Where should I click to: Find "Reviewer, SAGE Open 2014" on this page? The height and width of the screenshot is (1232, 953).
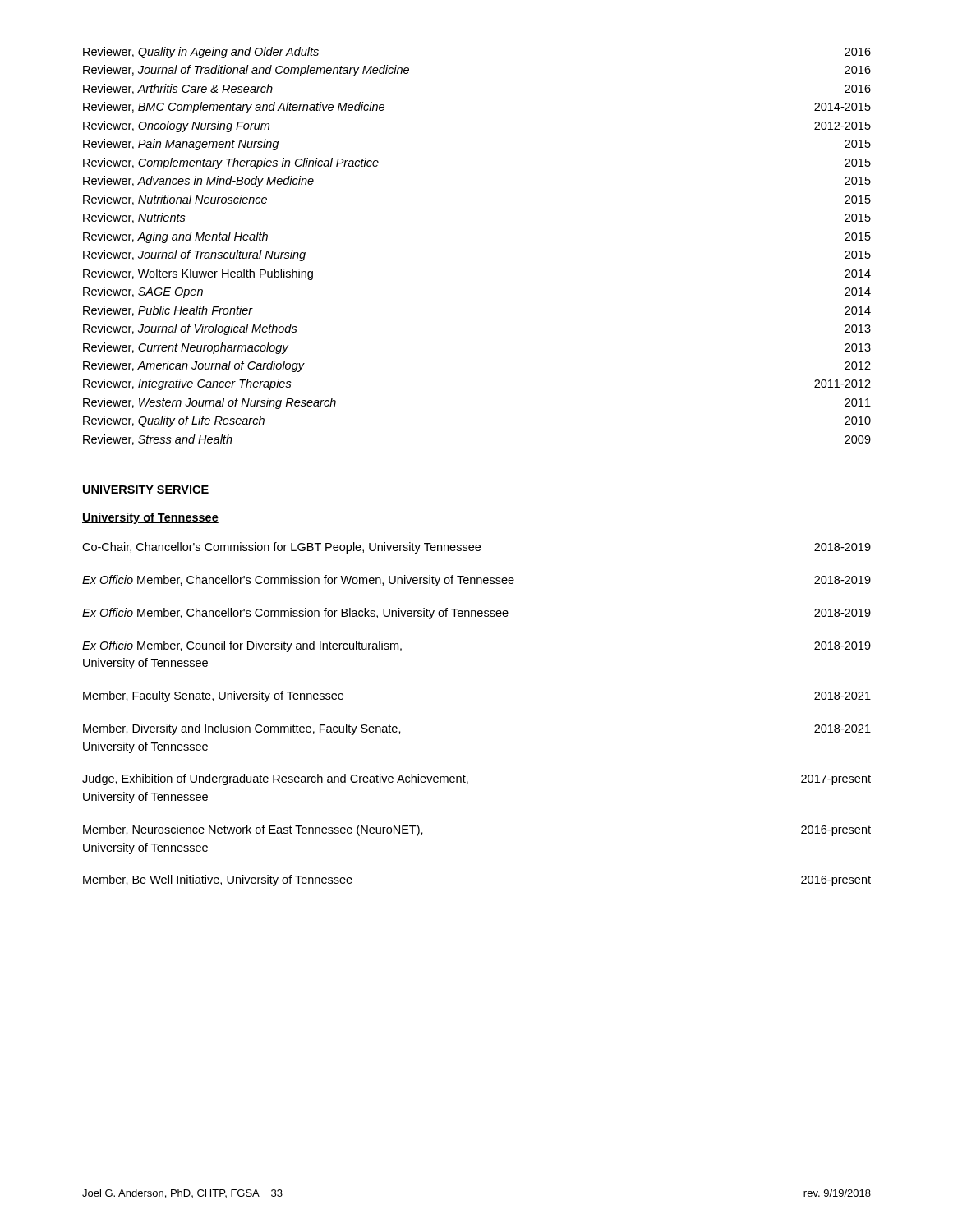(x=145, y=293)
